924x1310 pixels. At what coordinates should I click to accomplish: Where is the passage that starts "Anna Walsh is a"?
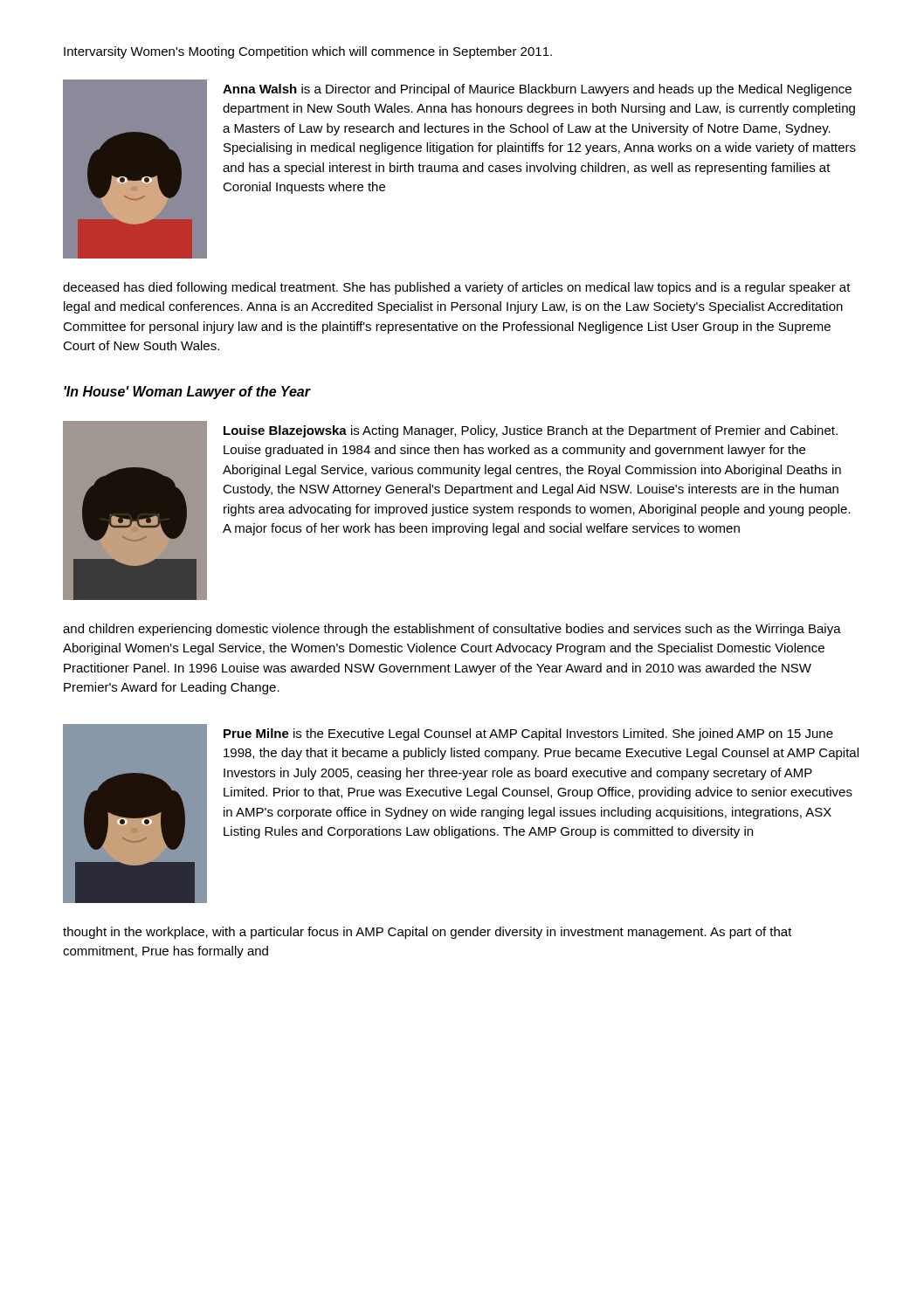[x=459, y=169]
